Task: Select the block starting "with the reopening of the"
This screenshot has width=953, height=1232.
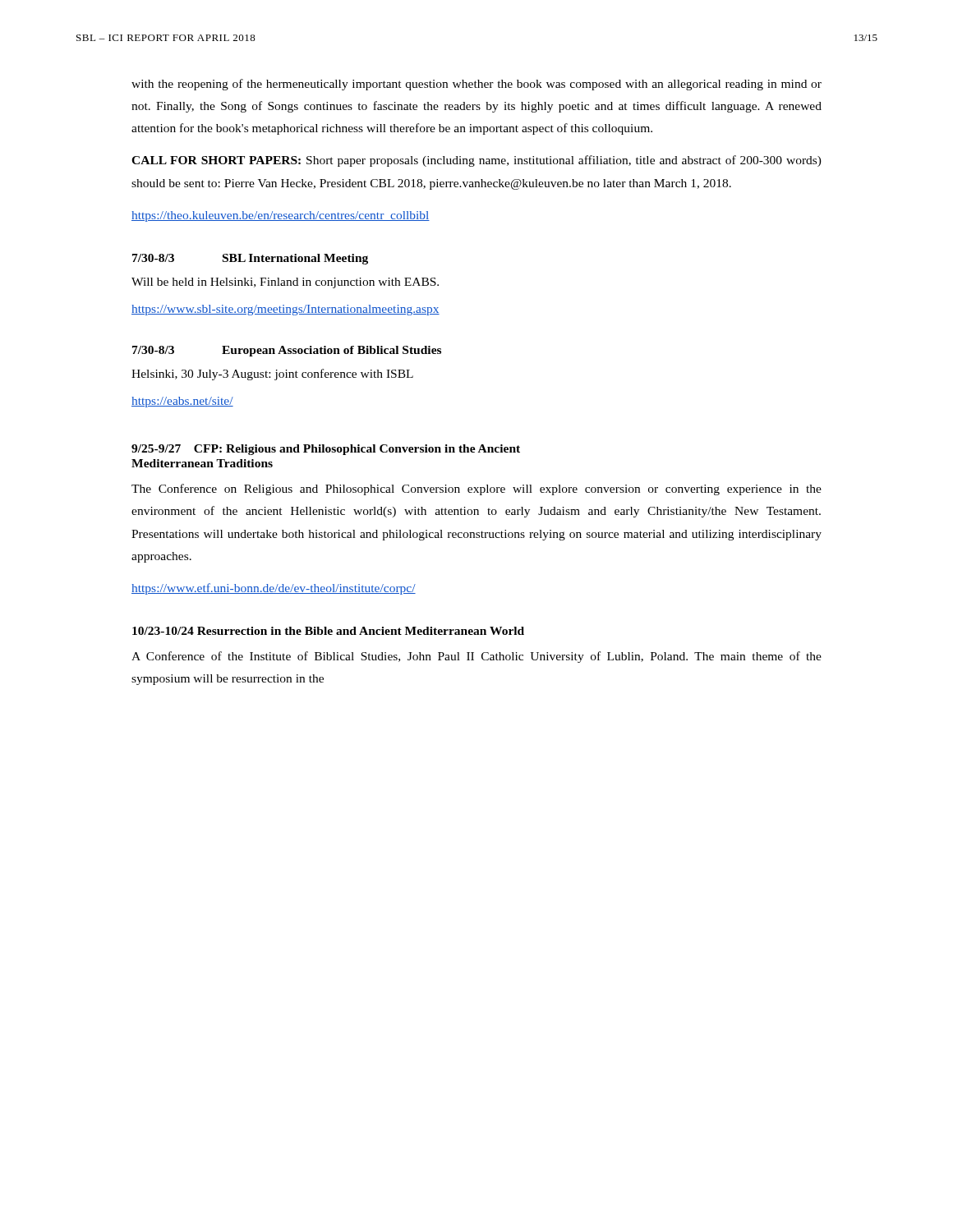Action: pyautogui.click(x=476, y=106)
